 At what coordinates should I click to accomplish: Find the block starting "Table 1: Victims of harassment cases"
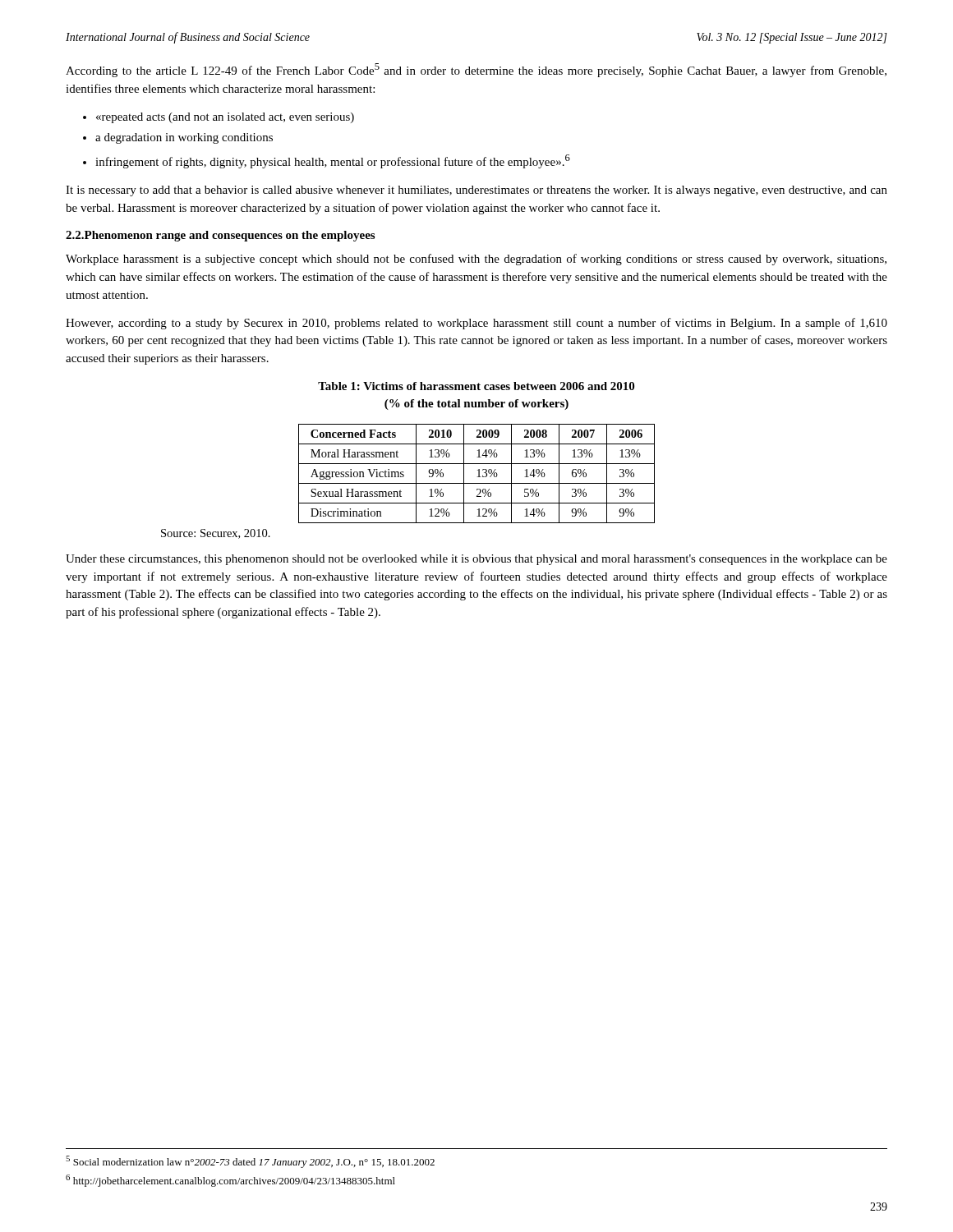(476, 394)
